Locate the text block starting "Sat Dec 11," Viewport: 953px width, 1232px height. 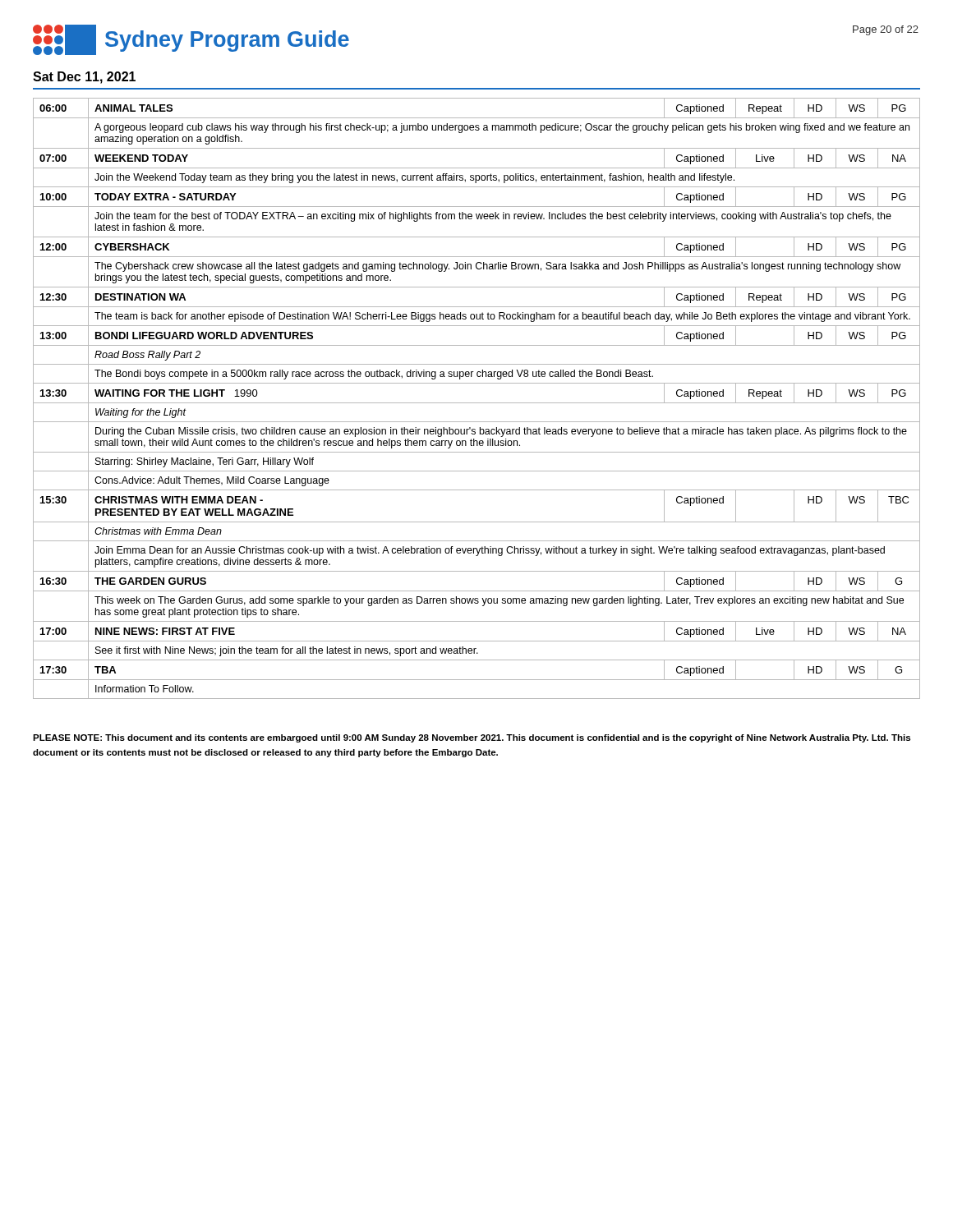coord(84,77)
